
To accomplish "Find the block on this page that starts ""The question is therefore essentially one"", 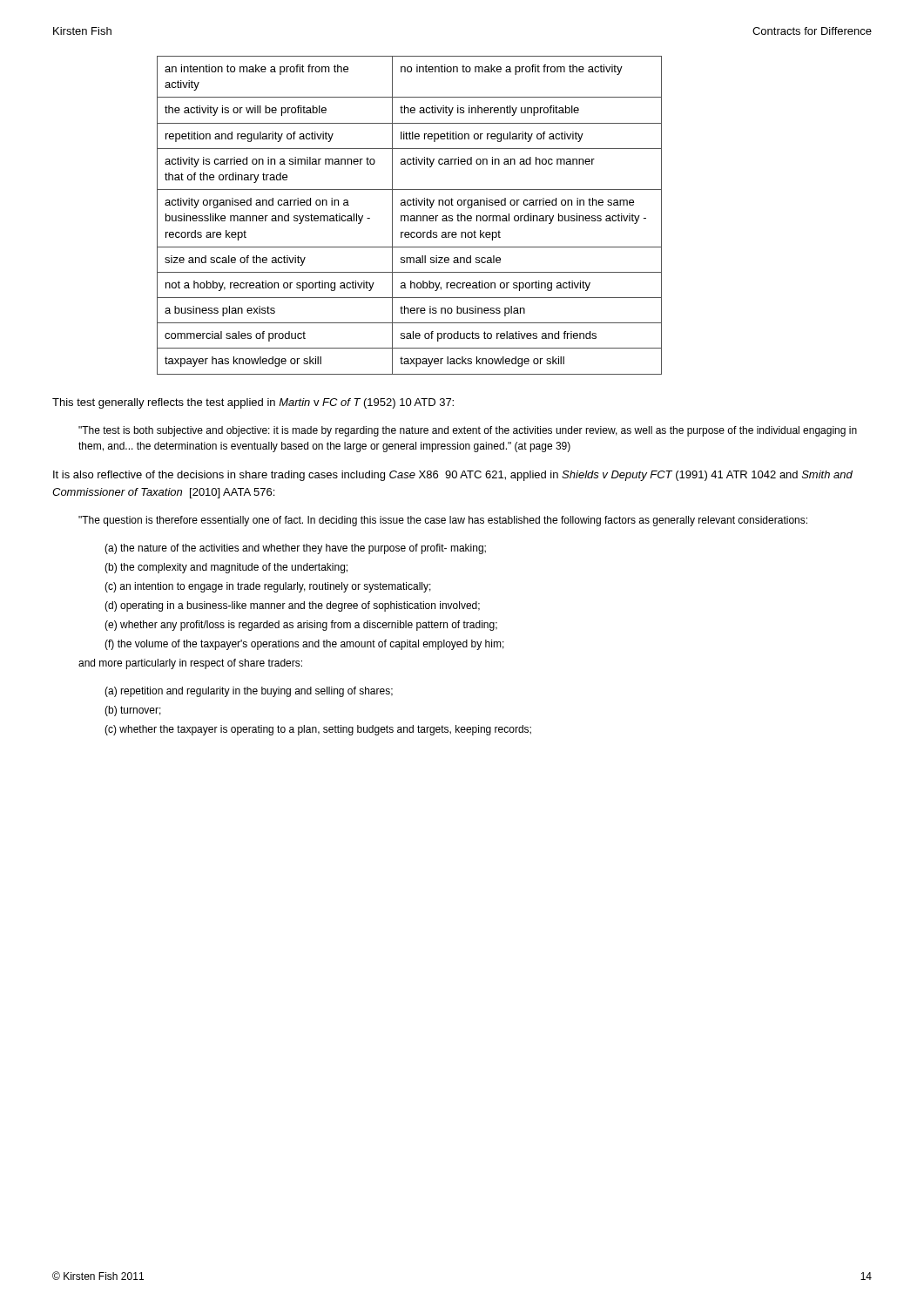I will (443, 520).
